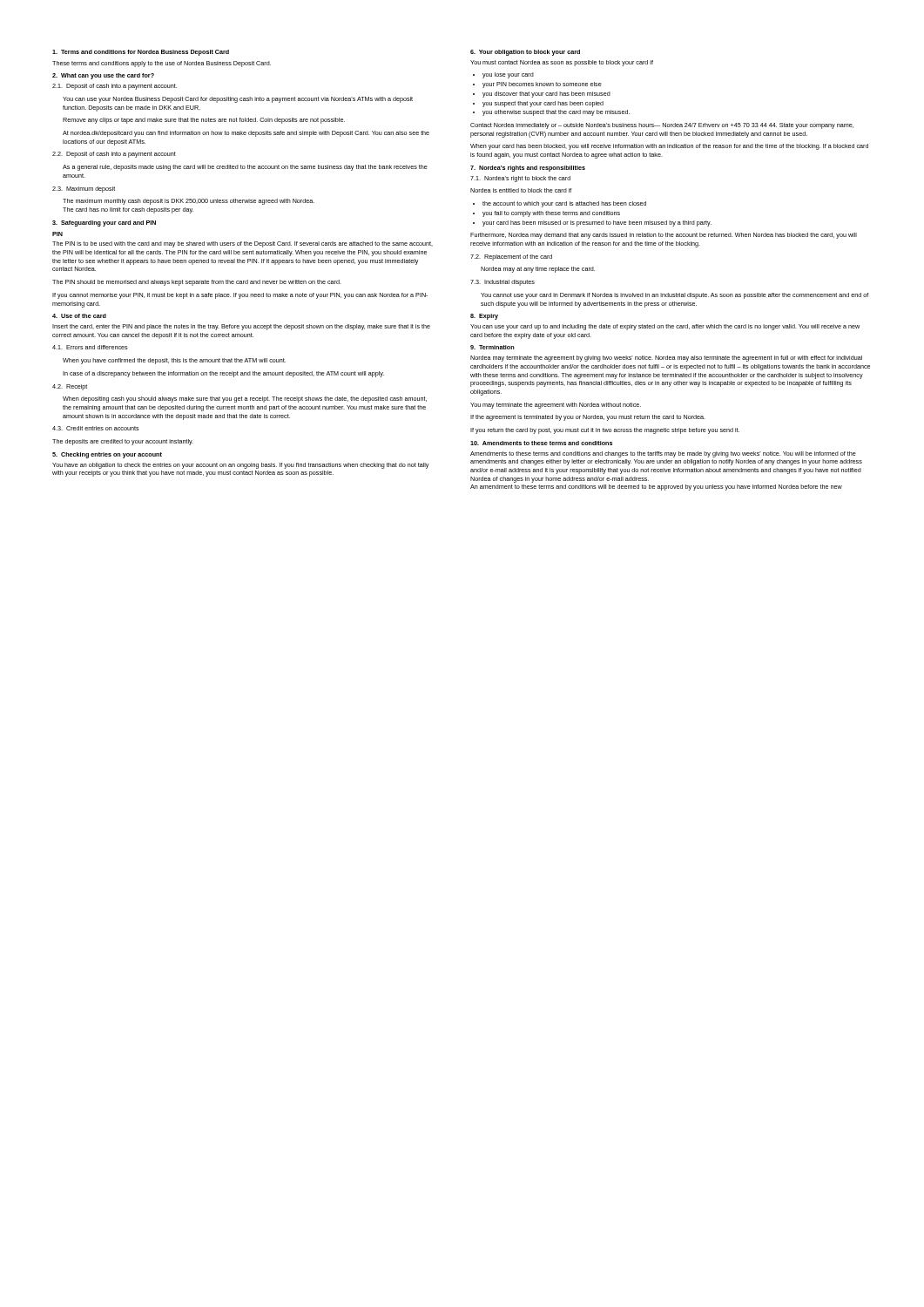This screenshot has width=924, height=1307.
Task: Find the section header that reads "1. Terms and conditions"
Action: [x=141, y=52]
